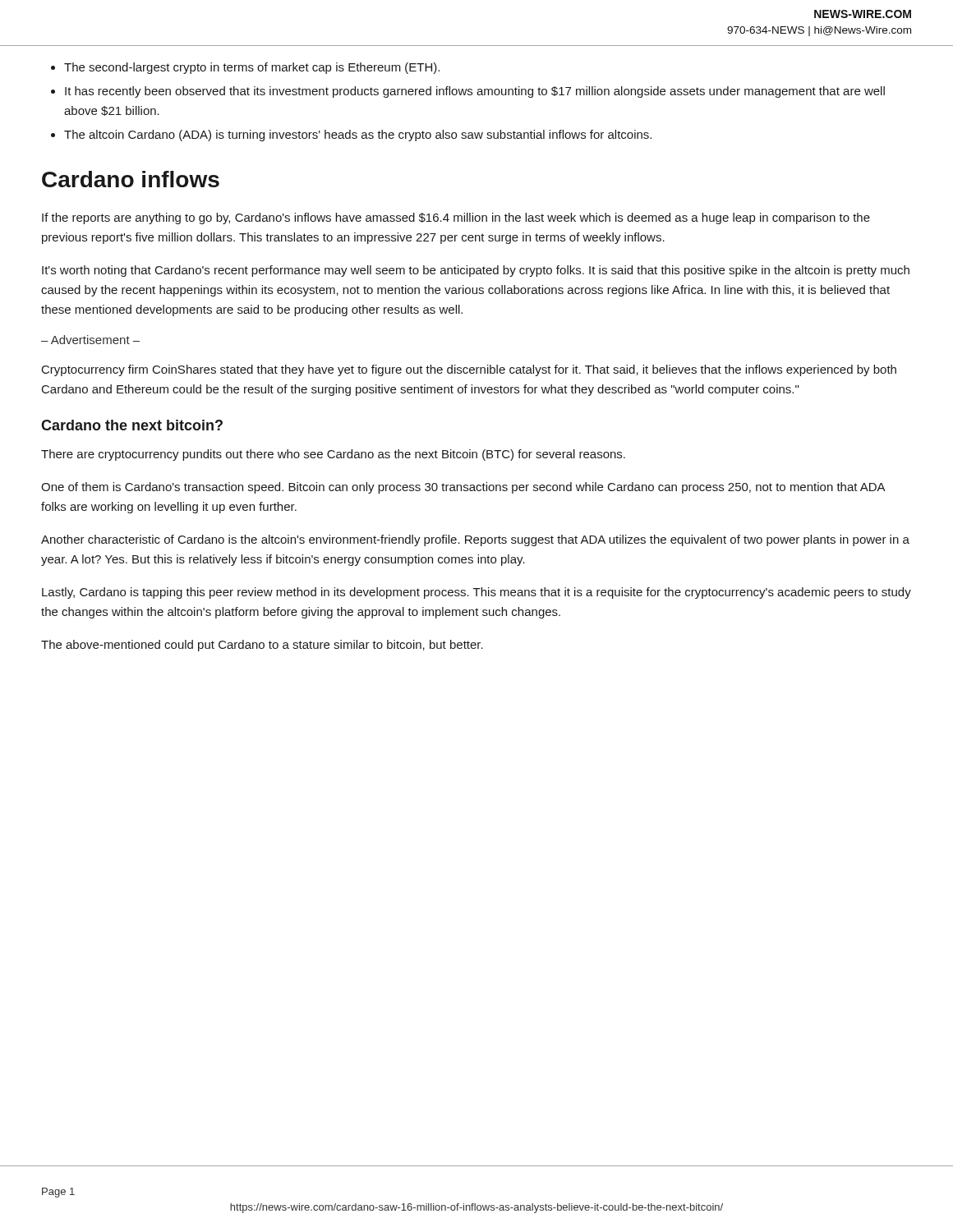Navigate to the text starting "It's worth noting that Cardano's recent performance"
The width and height of the screenshot is (953, 1232).
(476, 290)
